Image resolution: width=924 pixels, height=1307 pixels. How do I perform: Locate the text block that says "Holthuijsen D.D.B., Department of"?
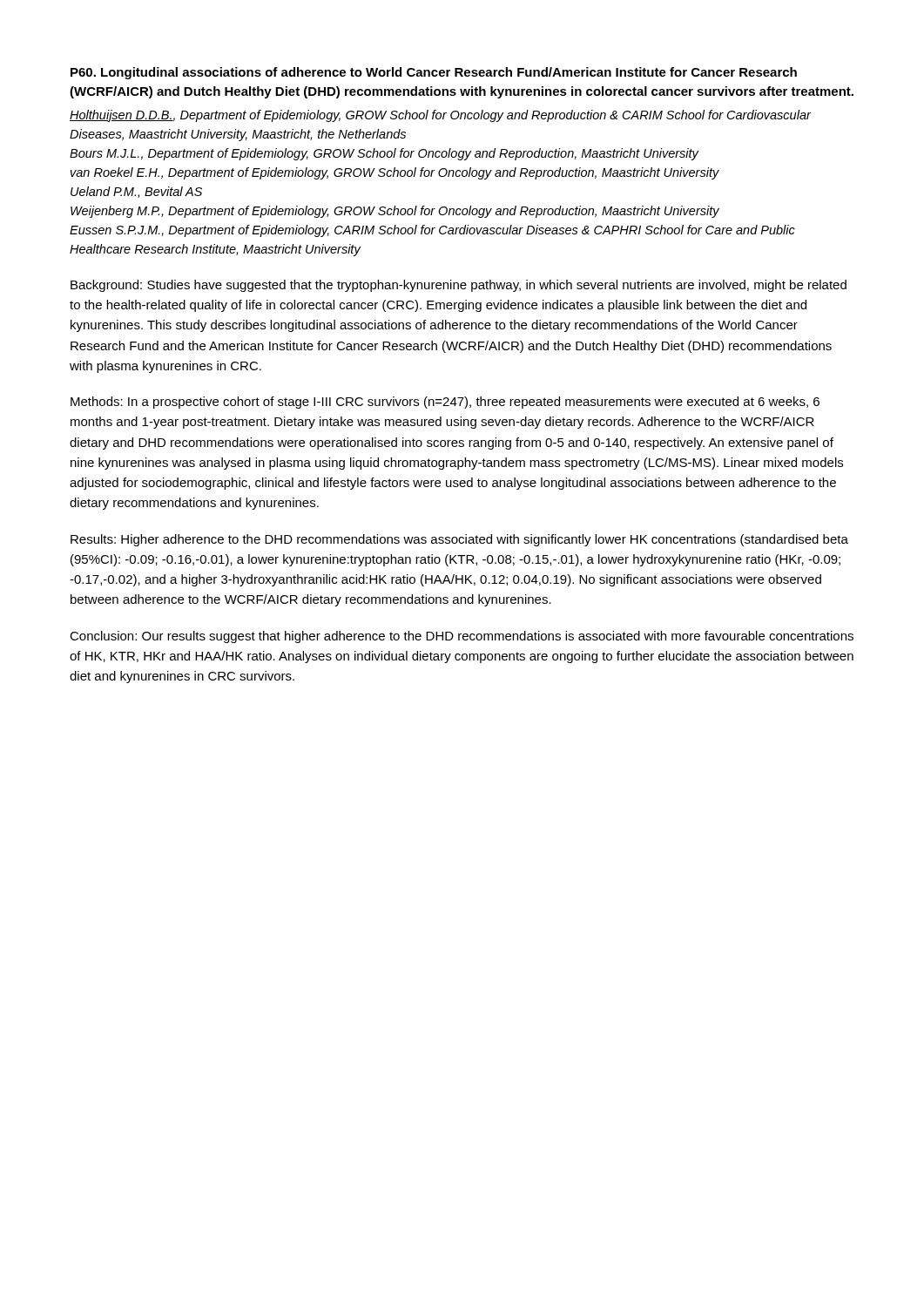point(440,182)
